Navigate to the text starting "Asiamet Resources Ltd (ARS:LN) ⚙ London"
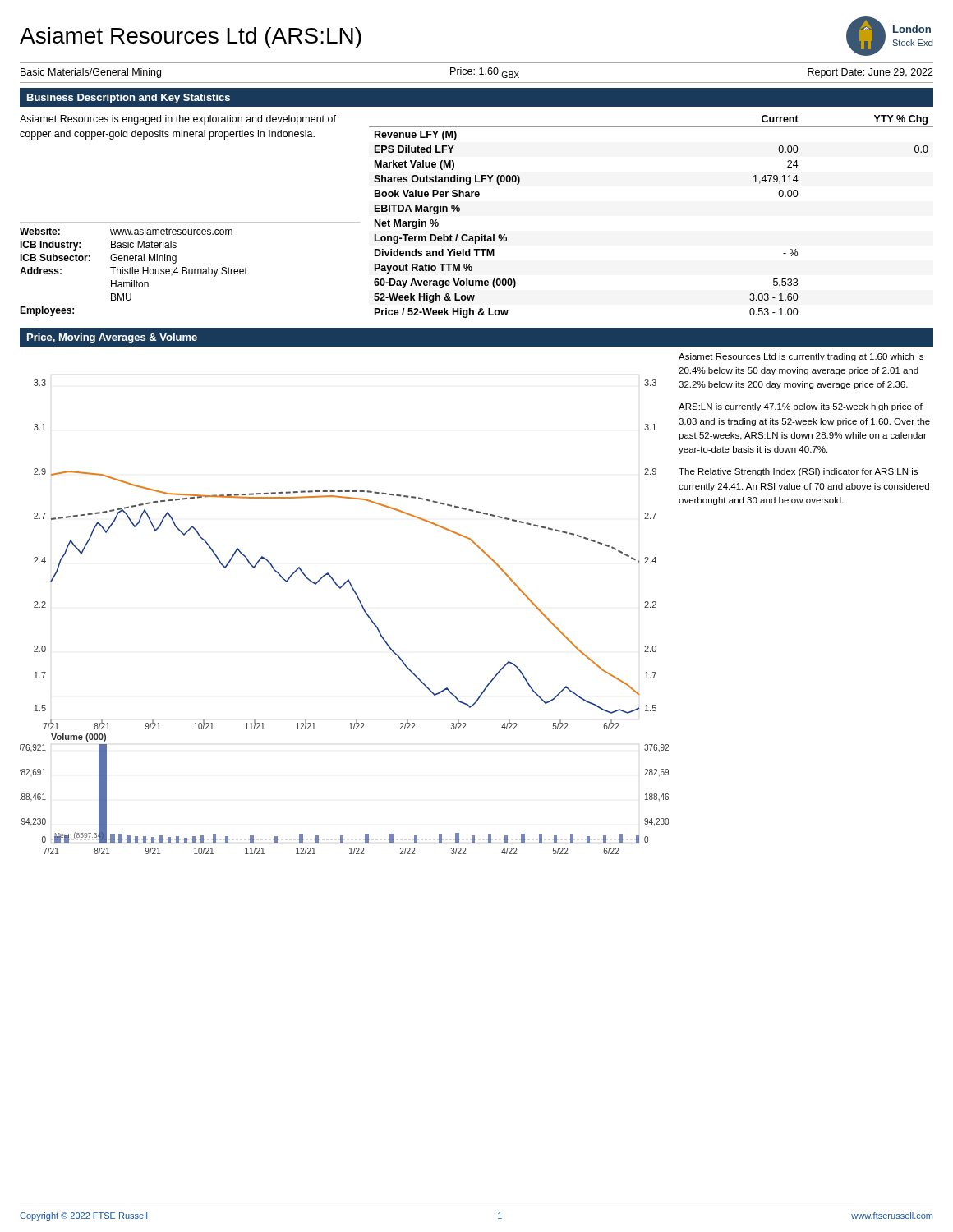Viewport: 953px width, 1232px height. (249, 34)
